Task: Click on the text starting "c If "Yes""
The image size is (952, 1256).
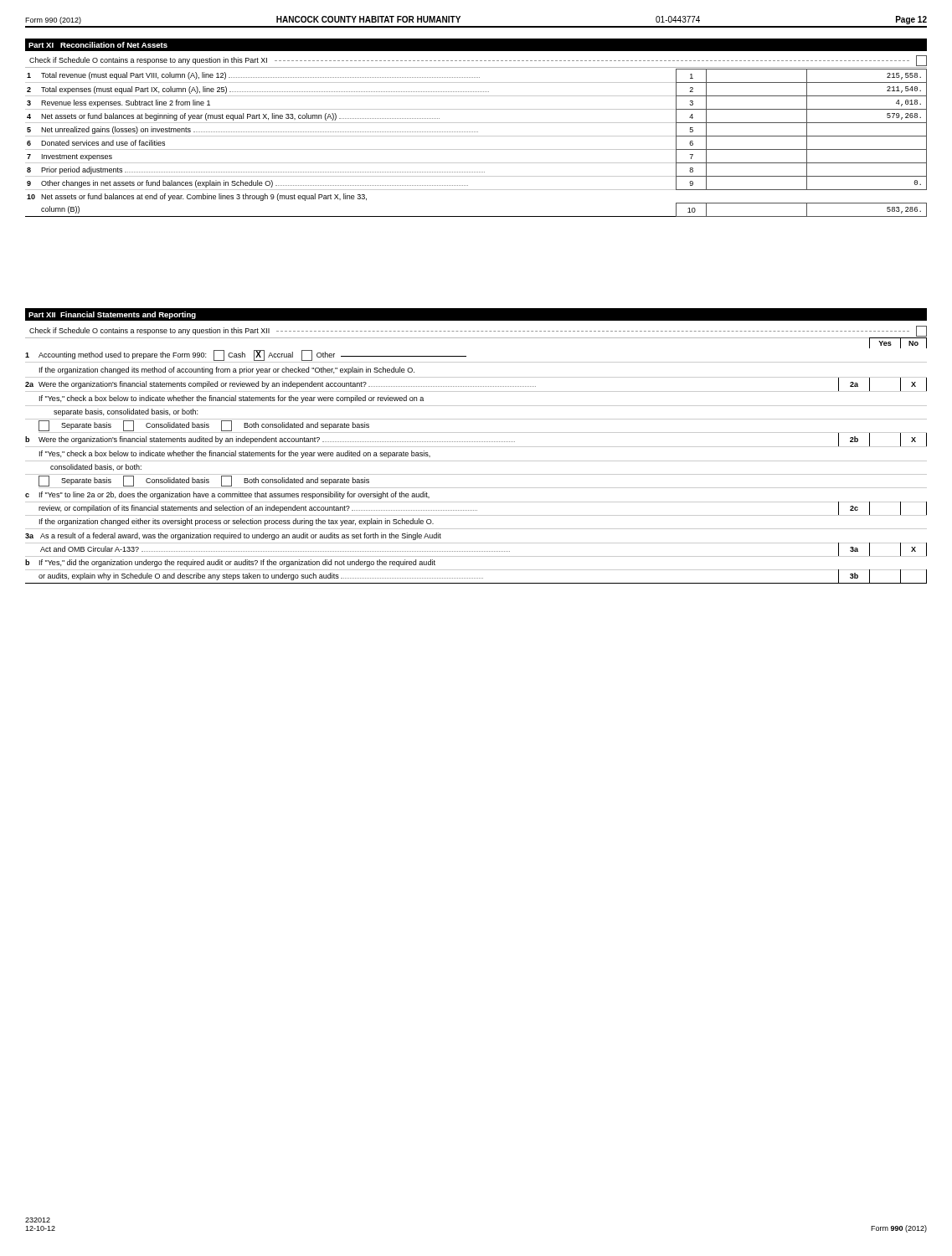Action: [476, 495]
